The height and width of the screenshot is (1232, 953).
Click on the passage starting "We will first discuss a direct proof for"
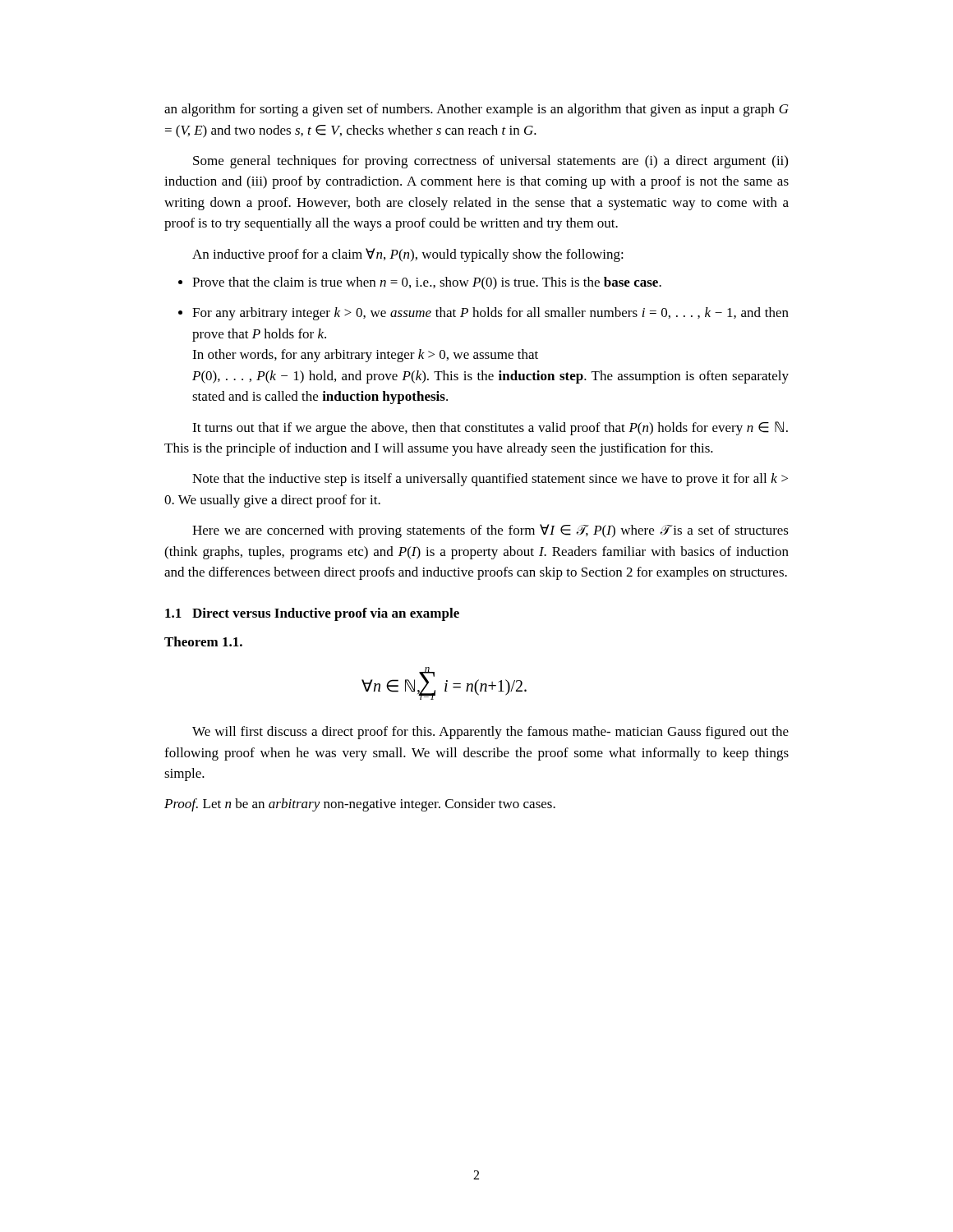[x=476, y=753]
